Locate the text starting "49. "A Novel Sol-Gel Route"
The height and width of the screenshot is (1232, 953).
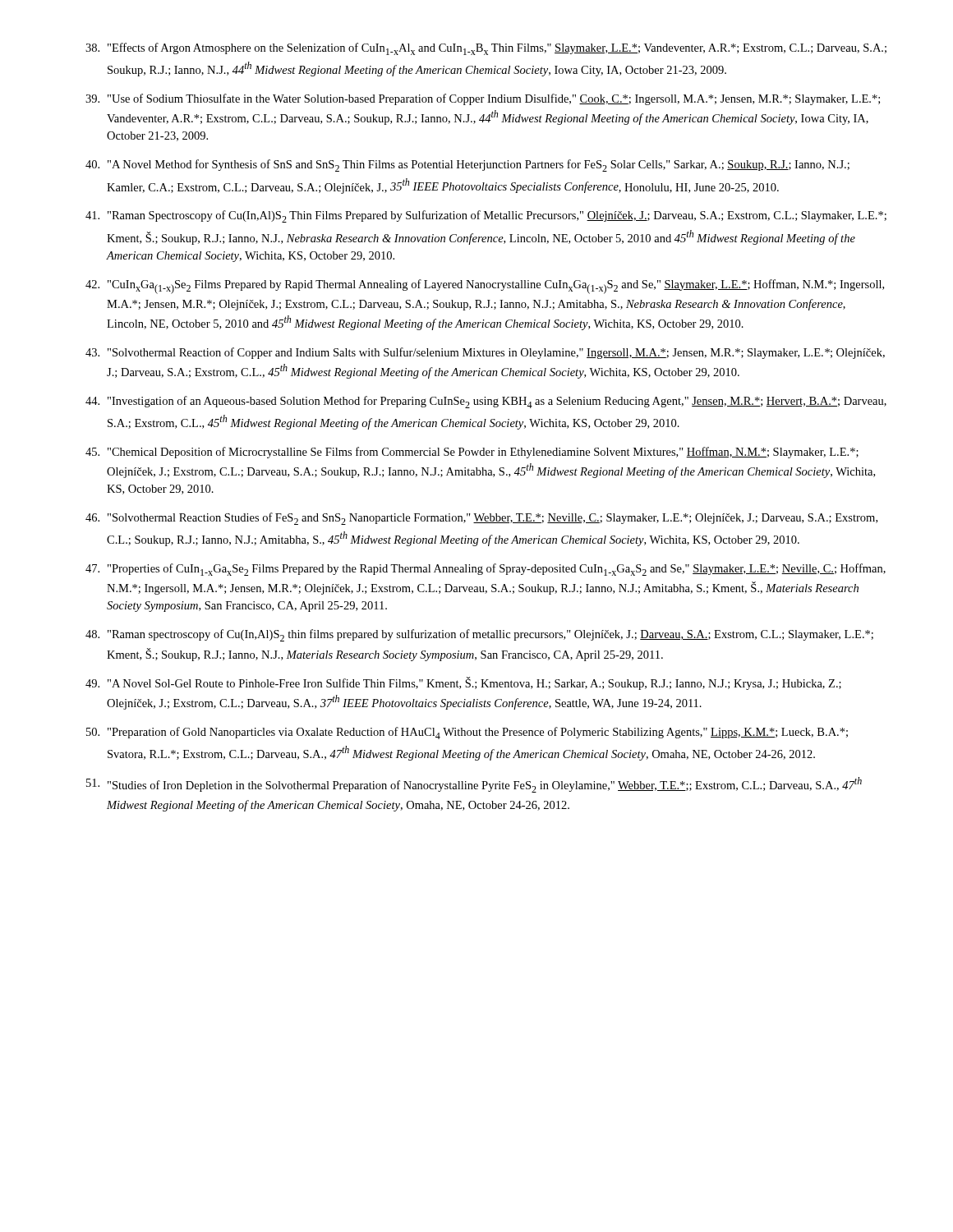[476, 693]
